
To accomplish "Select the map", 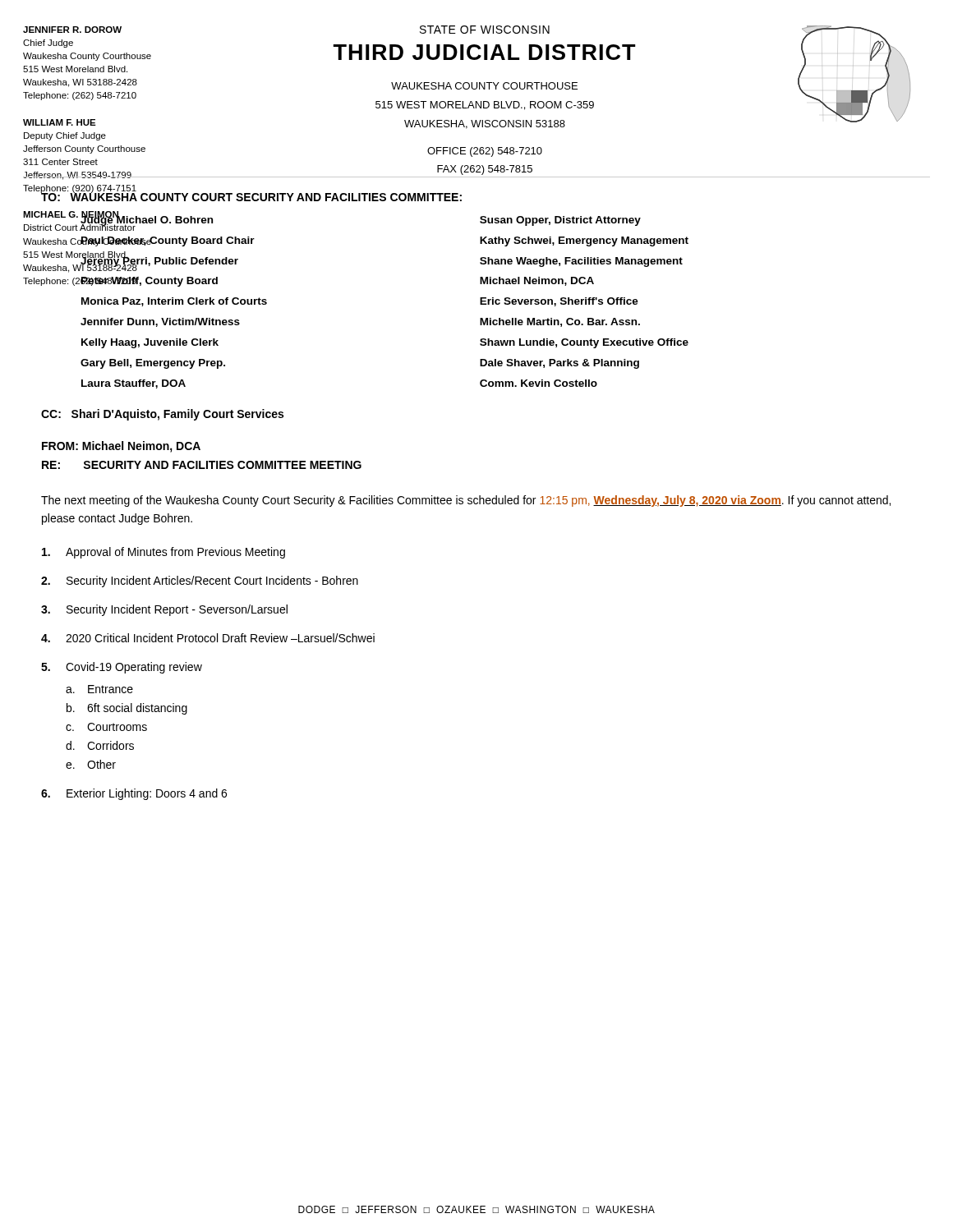I will (850, 155).
